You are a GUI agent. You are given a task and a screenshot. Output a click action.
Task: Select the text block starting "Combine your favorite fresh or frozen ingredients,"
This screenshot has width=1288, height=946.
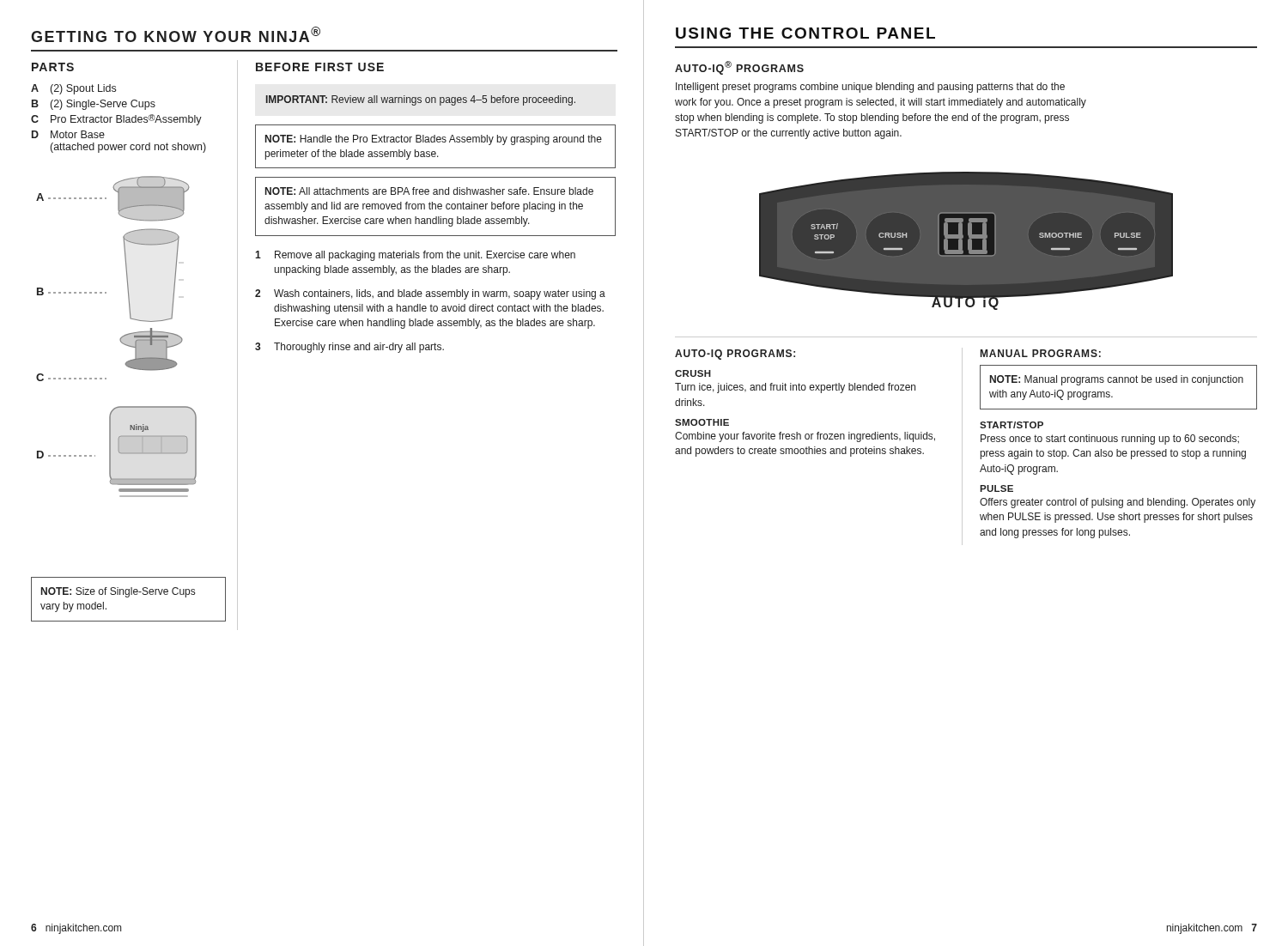point(806,444)
